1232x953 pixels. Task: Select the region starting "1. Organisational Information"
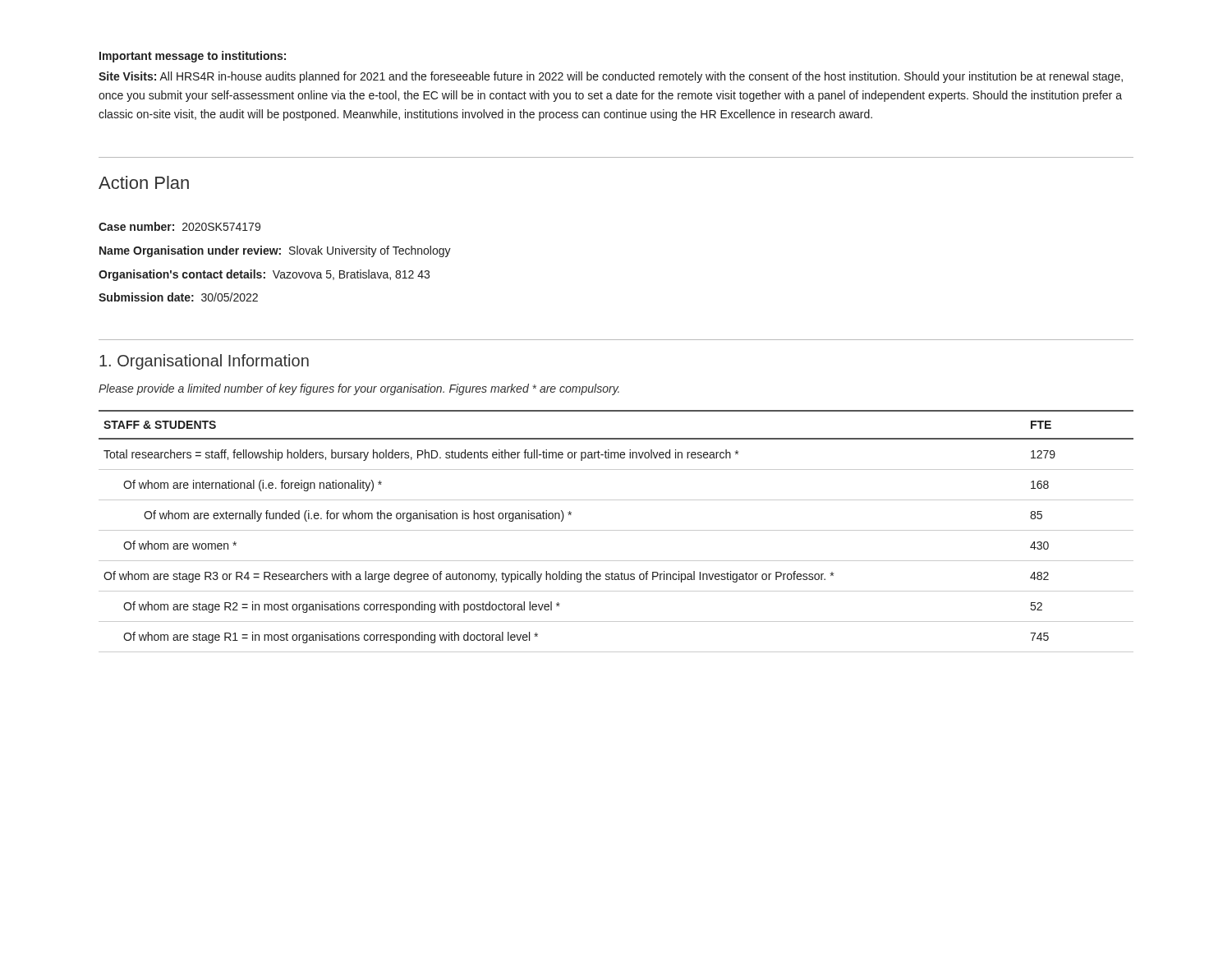pos(204,361)
